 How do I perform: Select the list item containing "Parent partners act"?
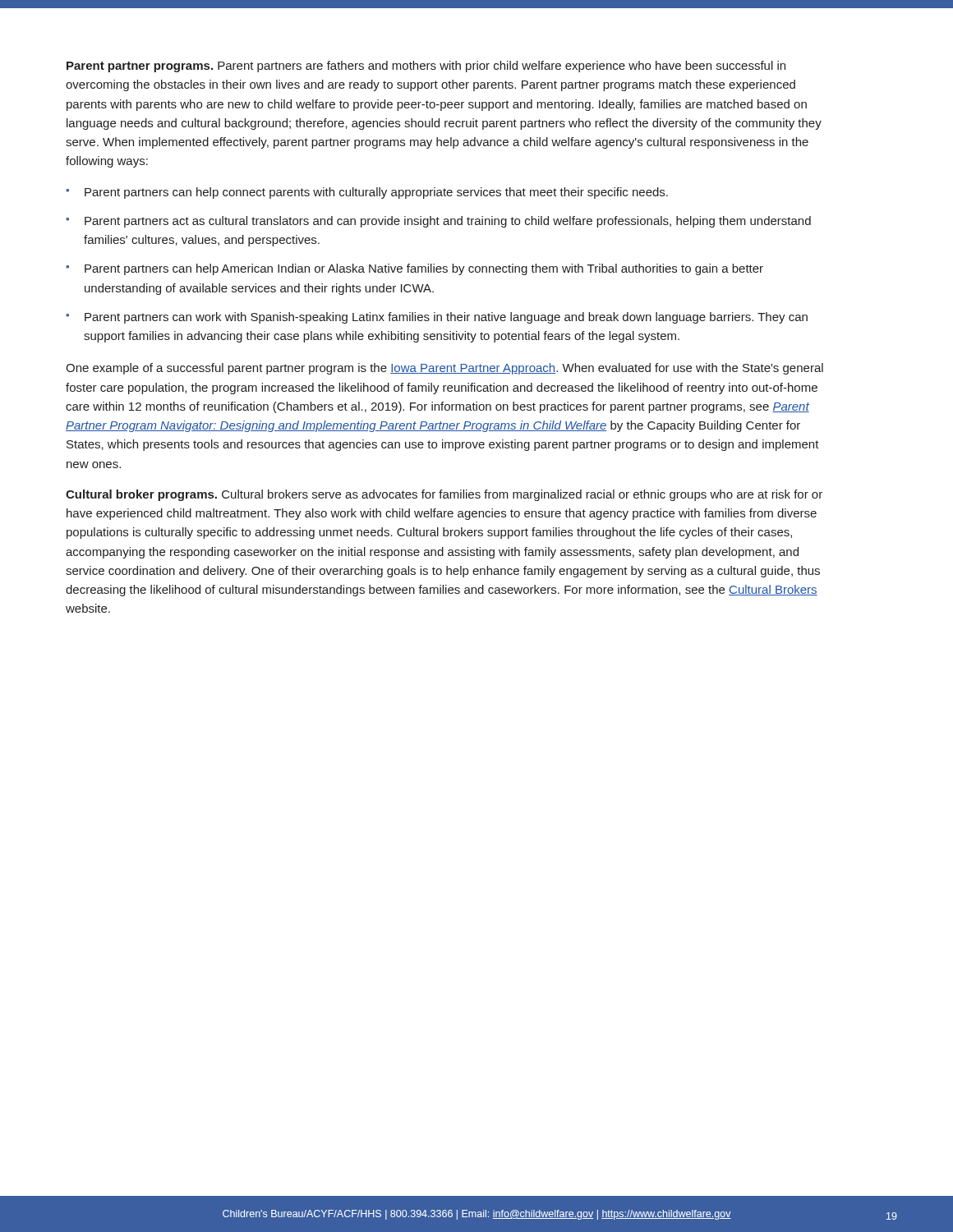coord(448,230)
